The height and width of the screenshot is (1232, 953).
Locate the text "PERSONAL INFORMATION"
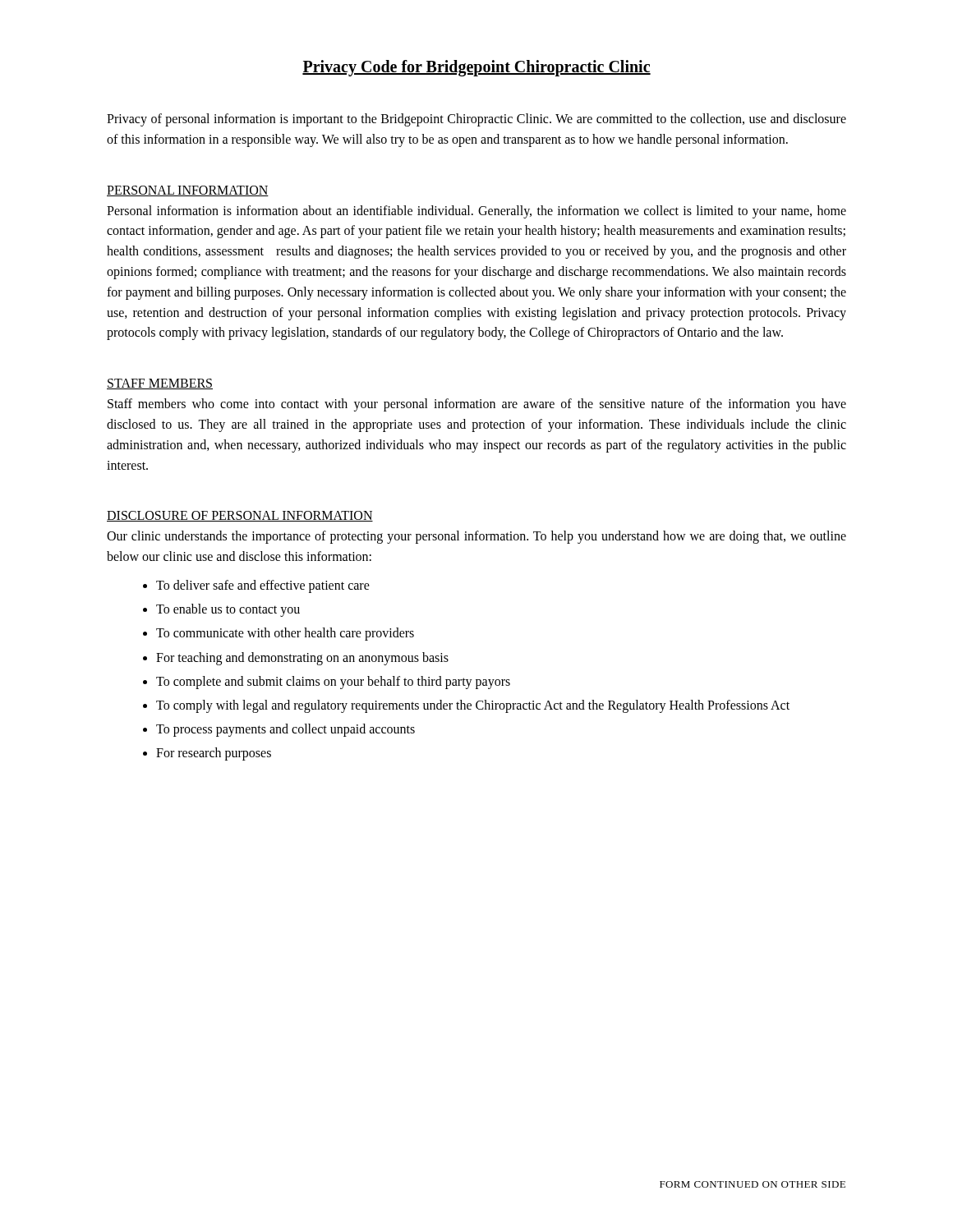187,190
